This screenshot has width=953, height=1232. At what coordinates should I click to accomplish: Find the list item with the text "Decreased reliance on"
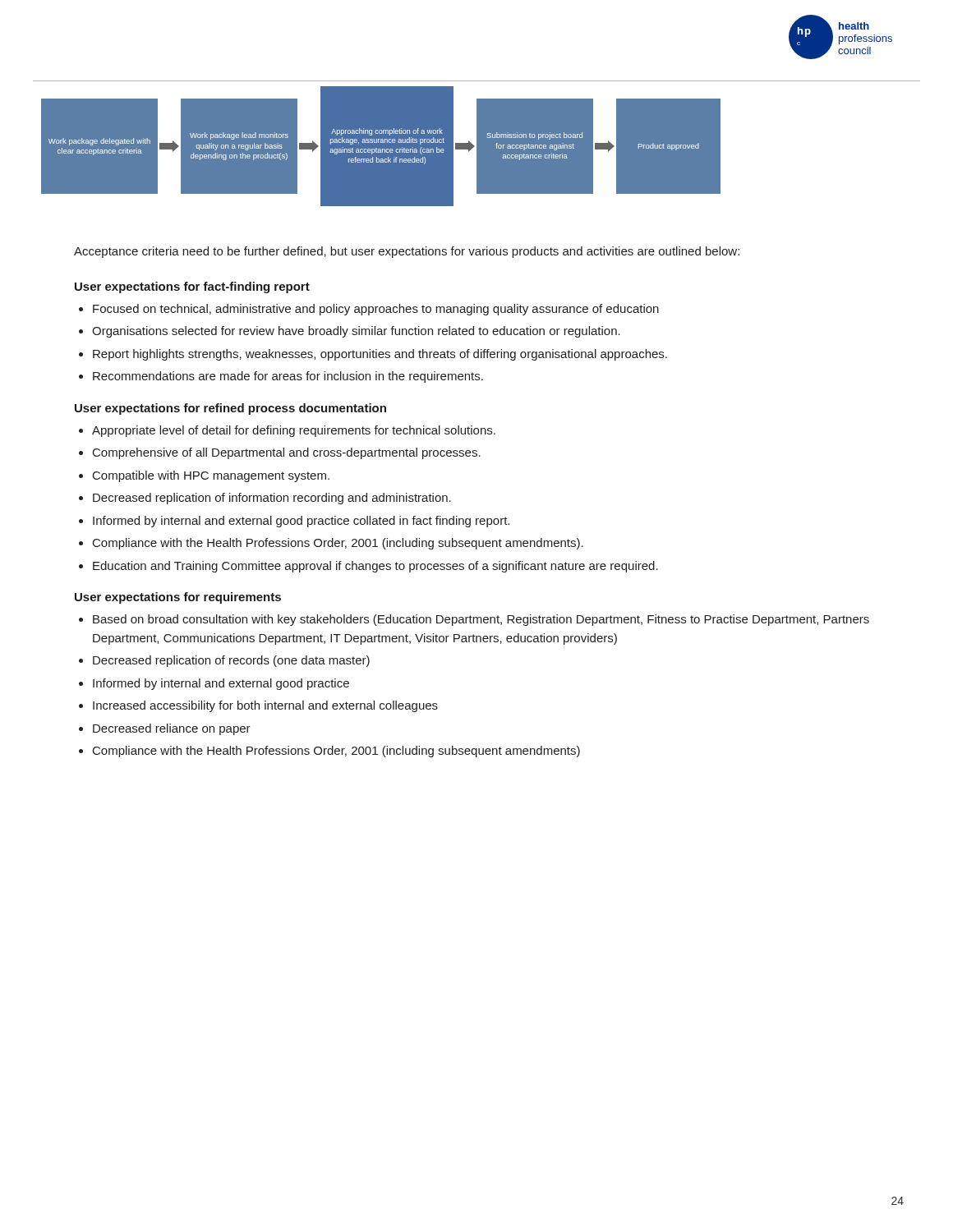click(x=171, y=728)
